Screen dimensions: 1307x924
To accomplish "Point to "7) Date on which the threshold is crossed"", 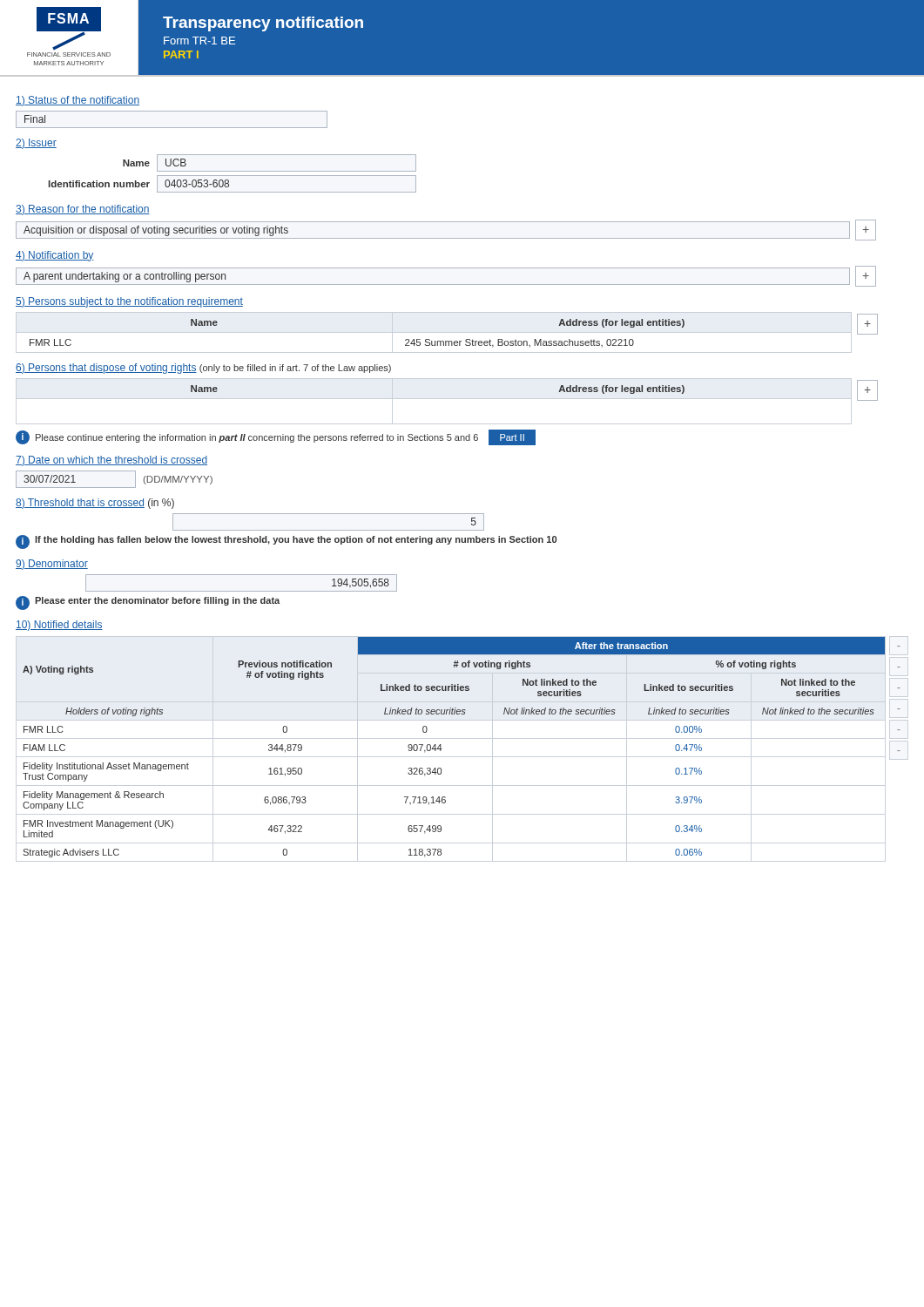I will (x=112, y=460).
